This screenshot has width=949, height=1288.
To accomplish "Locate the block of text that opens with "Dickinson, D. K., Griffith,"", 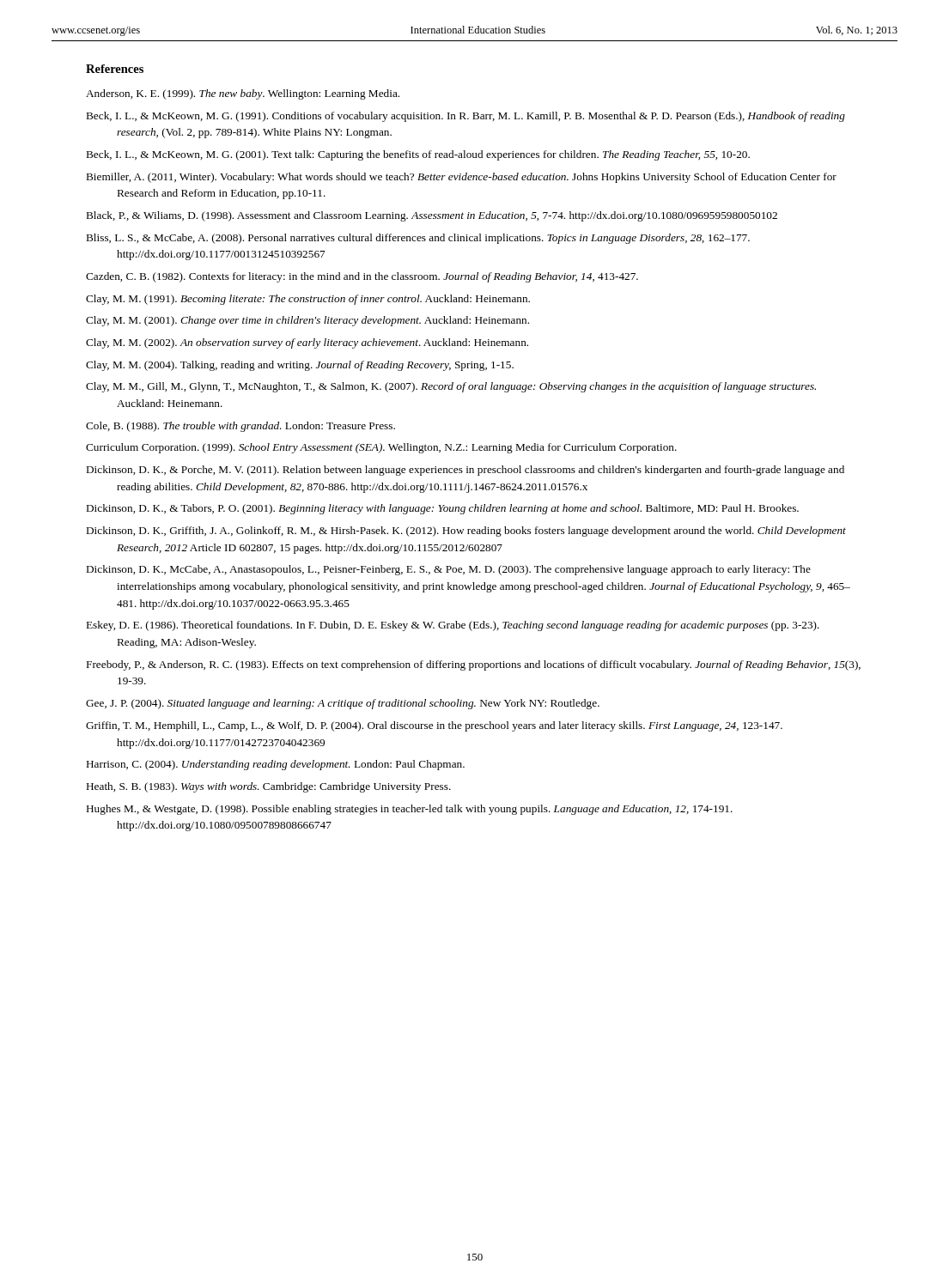I will [x=466, y=539].
